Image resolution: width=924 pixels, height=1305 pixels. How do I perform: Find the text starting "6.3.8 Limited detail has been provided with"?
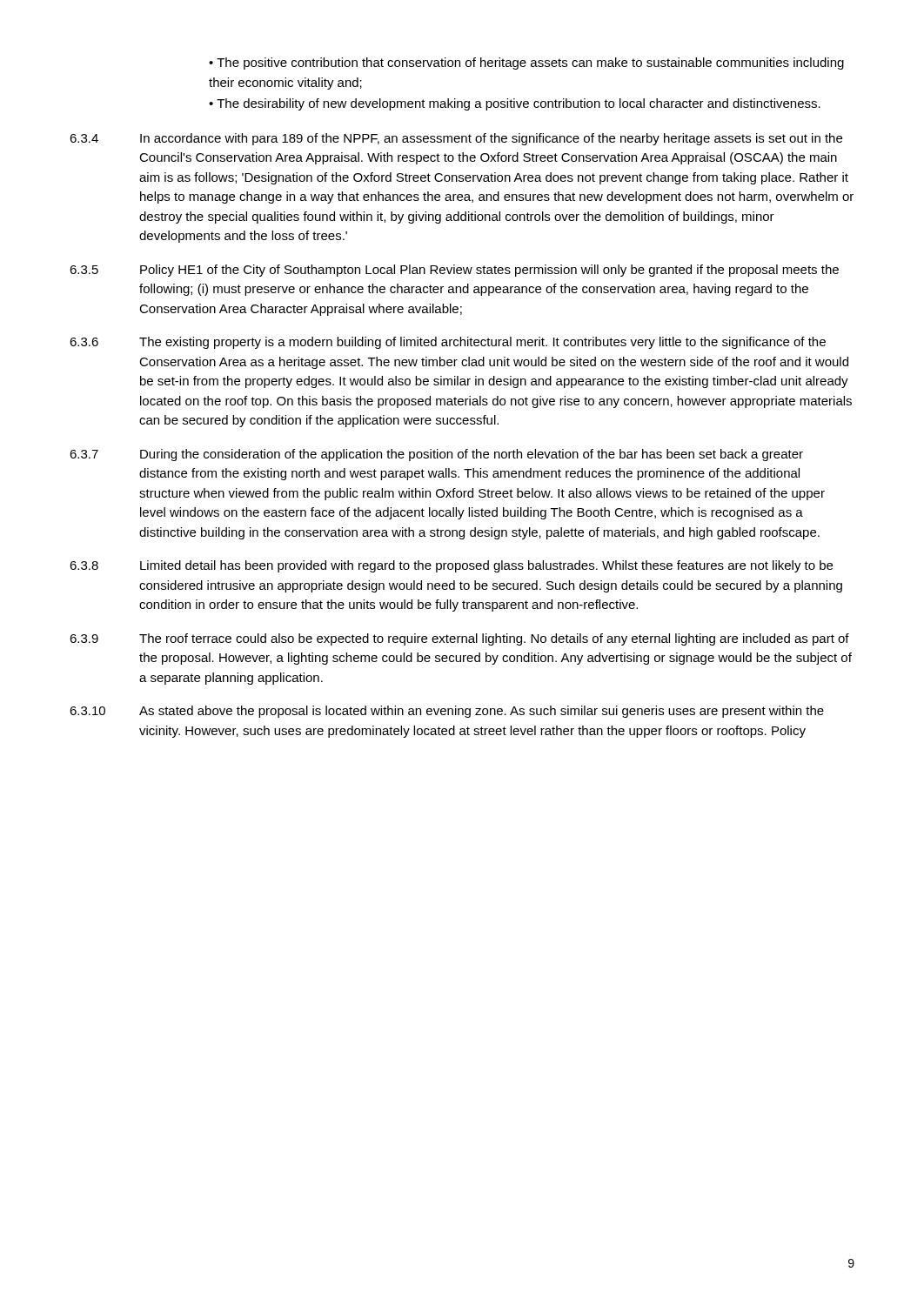coord(462,586)
